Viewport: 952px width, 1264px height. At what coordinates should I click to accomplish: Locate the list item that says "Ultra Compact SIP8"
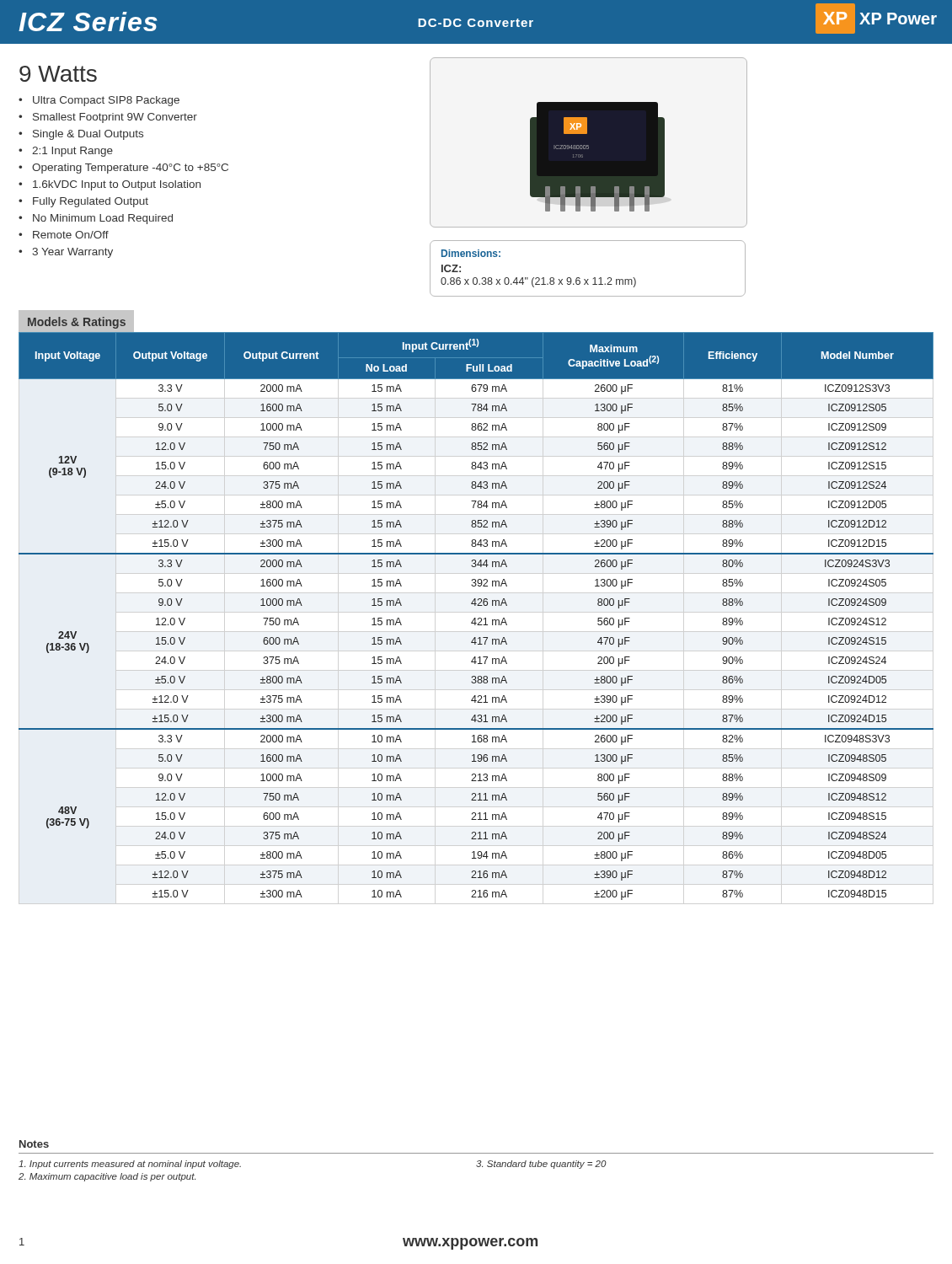click(195, 175)
